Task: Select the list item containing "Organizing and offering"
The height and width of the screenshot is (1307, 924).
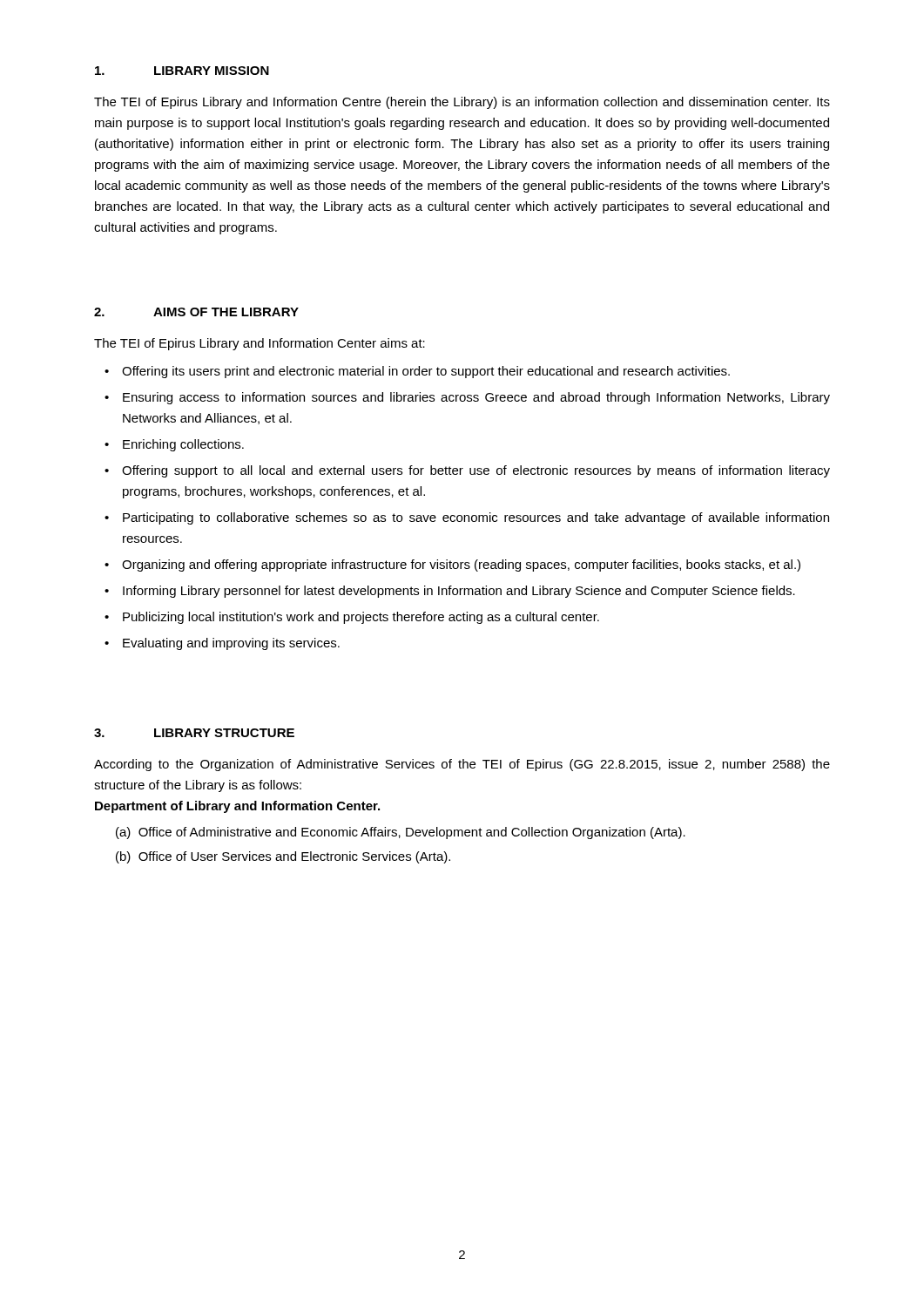Action: click(462, 564)
